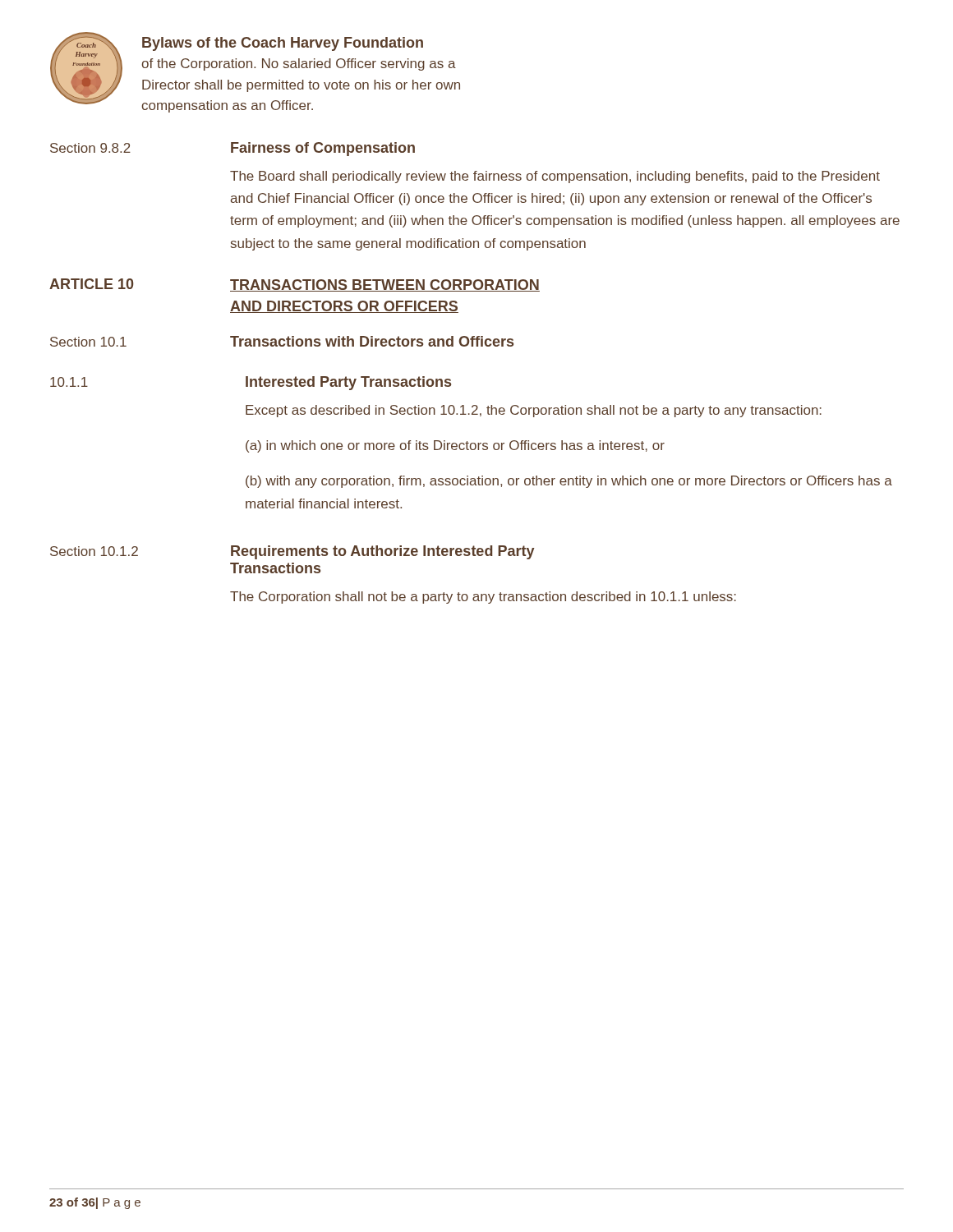The image size is (953, 1232).
Task: Find "Section 9.8.2" on this page
Action: click(90, 148)
